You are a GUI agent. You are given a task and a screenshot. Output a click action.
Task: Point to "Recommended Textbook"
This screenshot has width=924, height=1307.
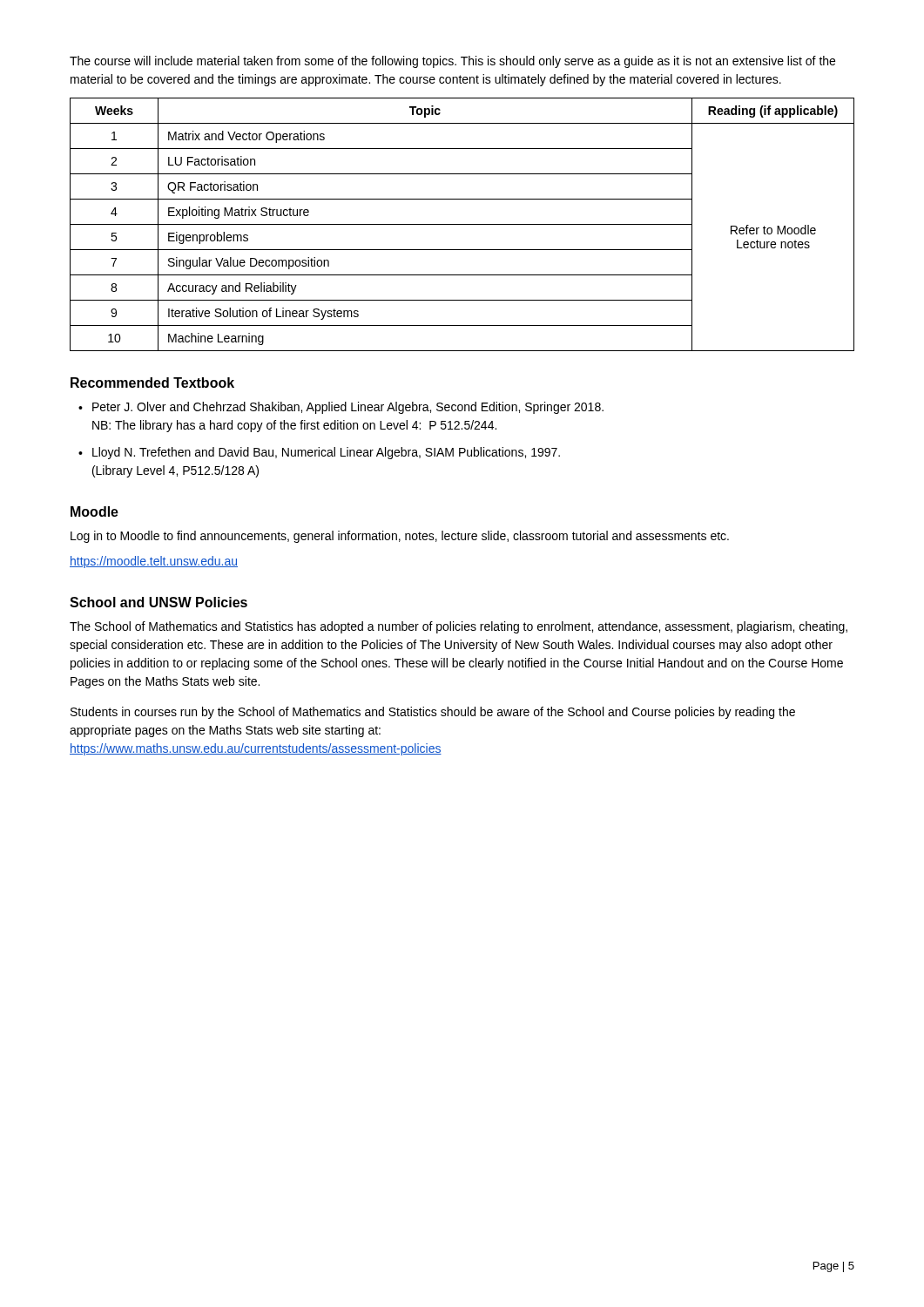[x=152, y=383]
